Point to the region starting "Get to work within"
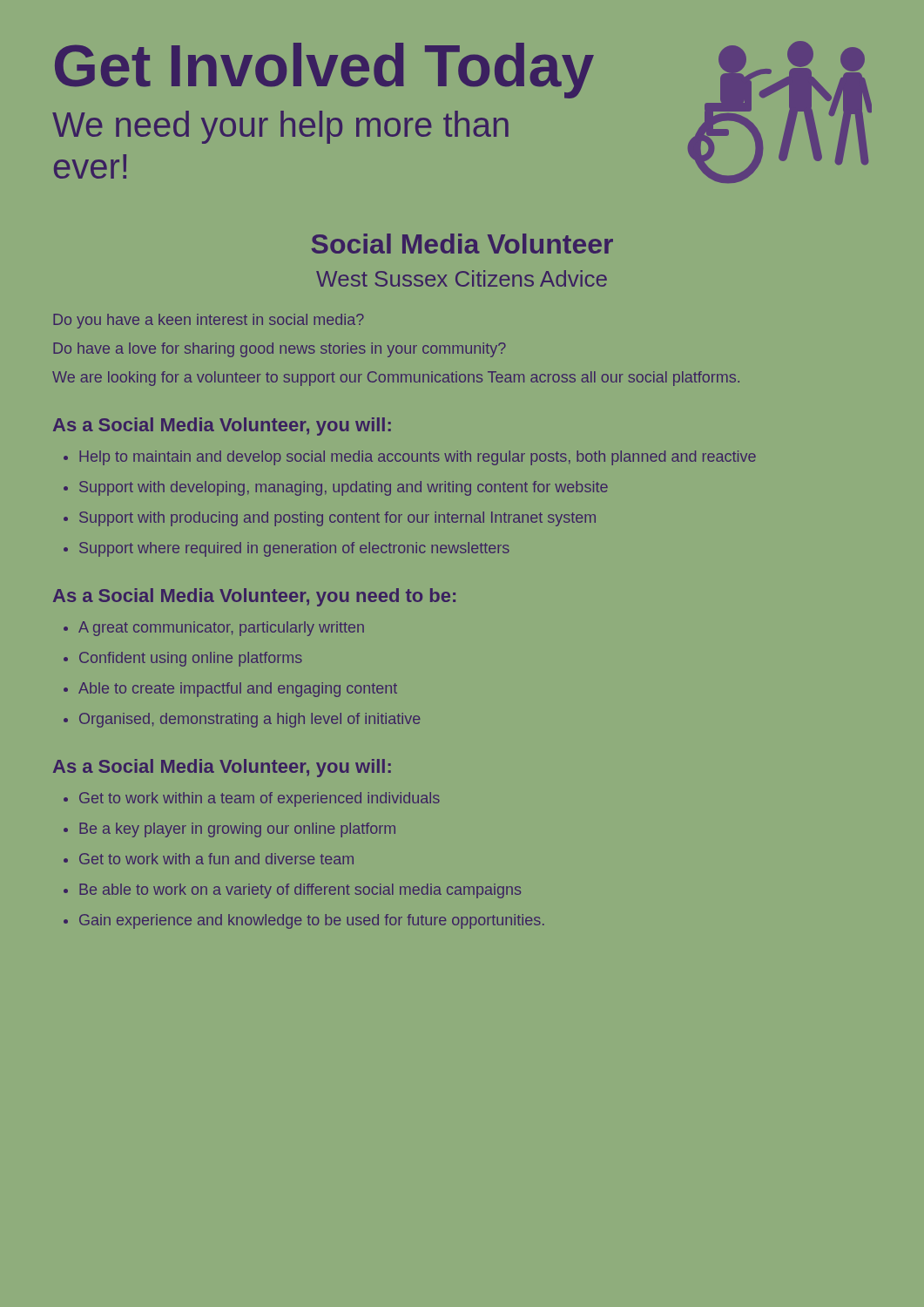This screenshot has height=1307, width=924. click(x=259, y=798)
